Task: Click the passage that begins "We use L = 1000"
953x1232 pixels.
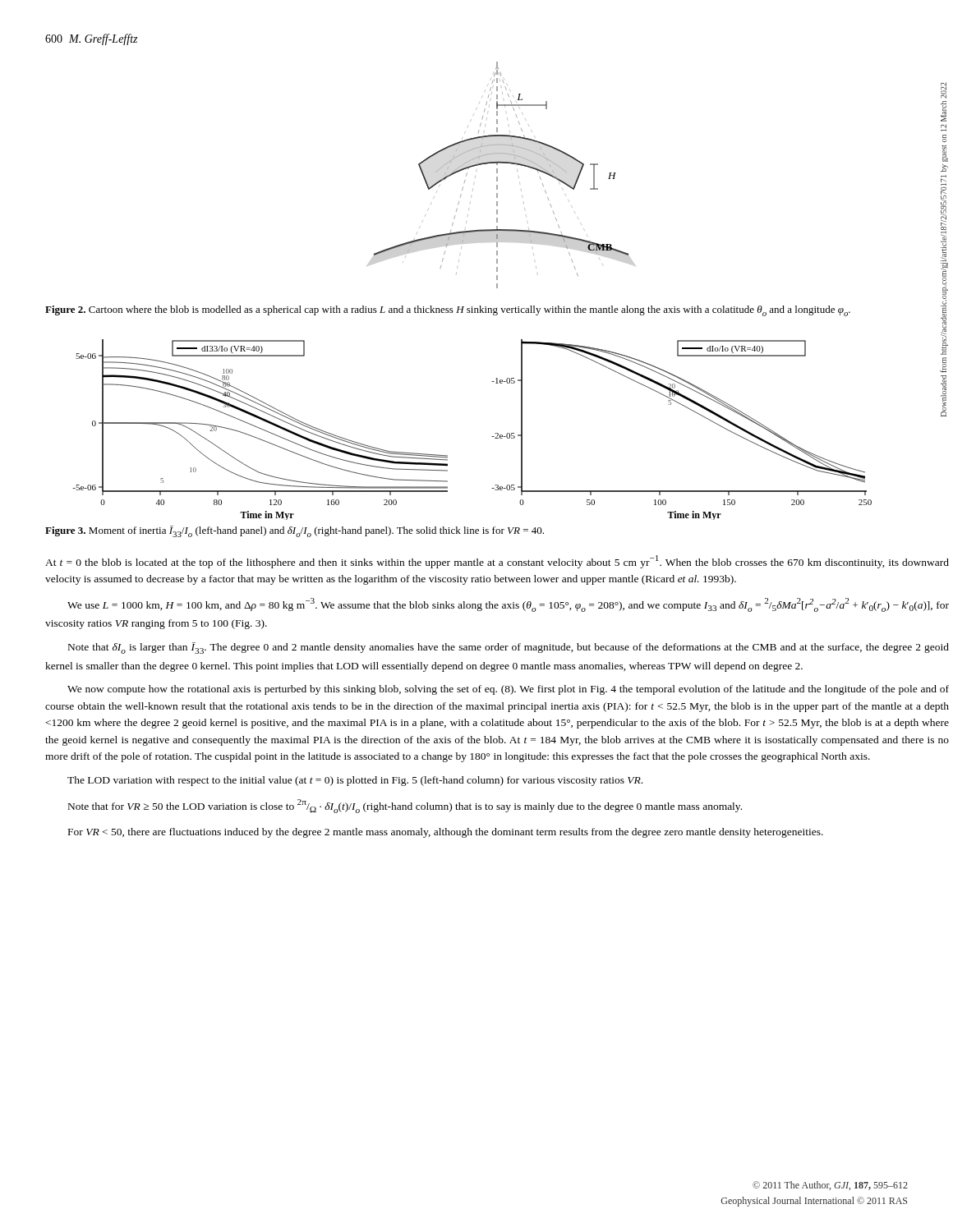Action: (497, 612)
